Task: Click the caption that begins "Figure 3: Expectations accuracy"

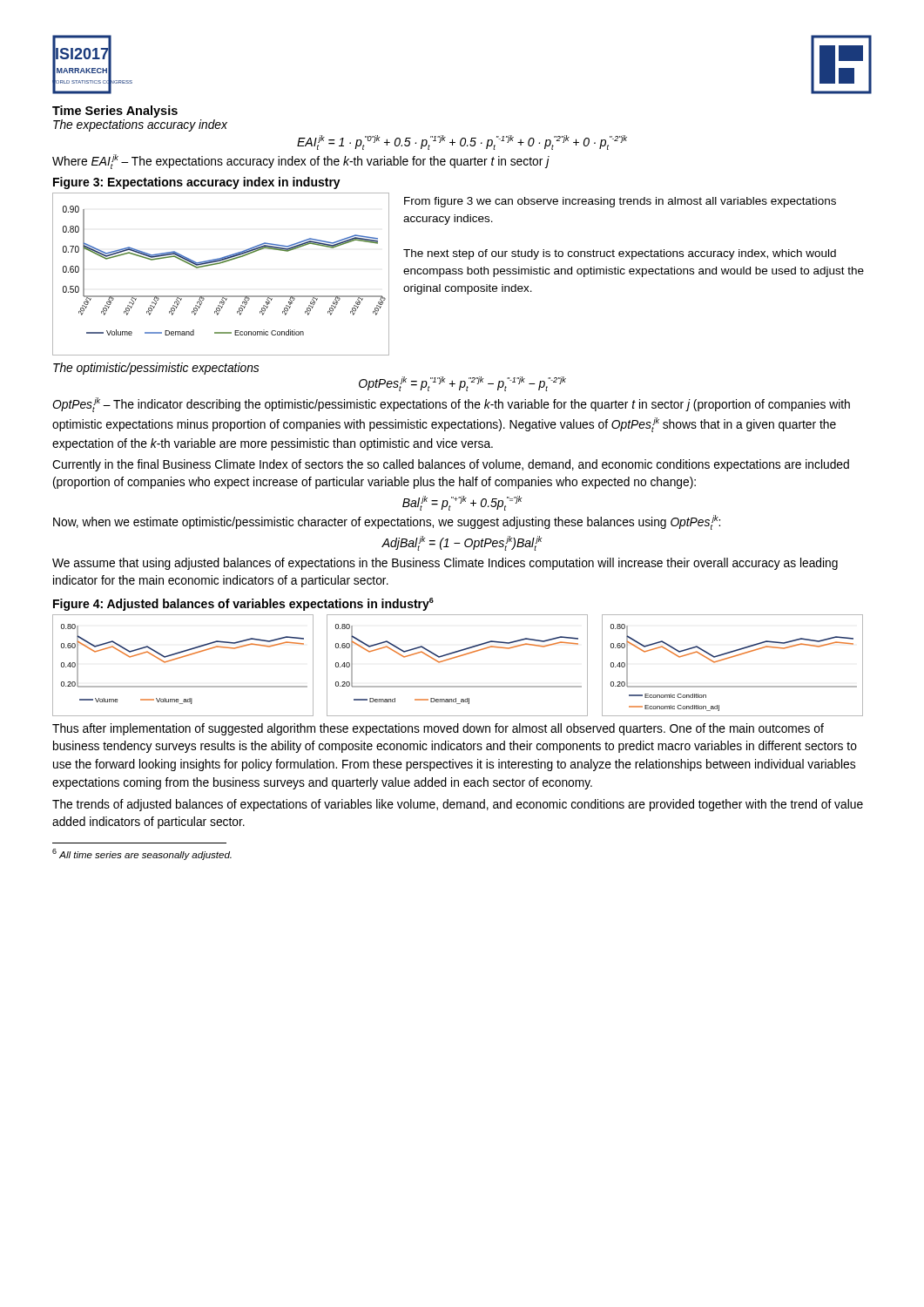Action: point(196,182)
